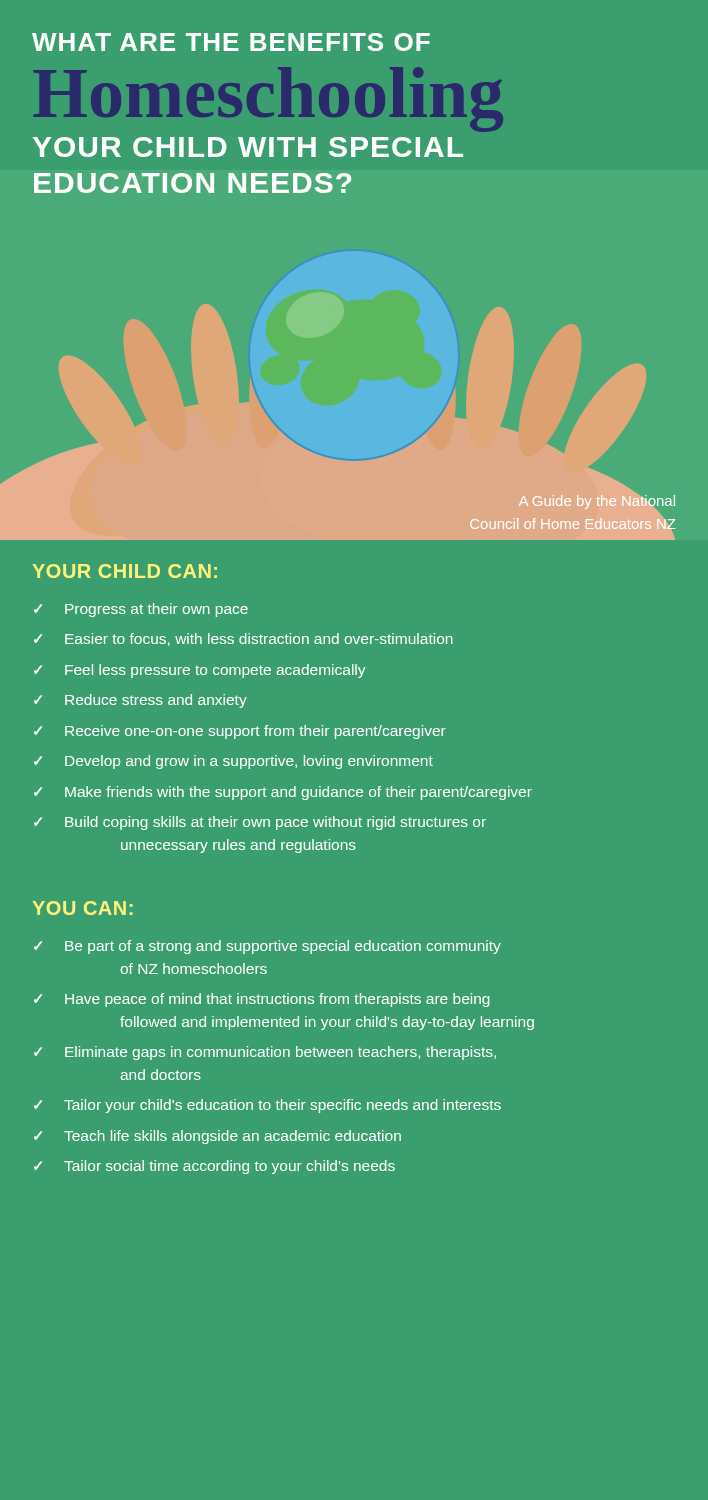Point to the block beginning "Tailor social time according to your"
This screenshot has height=1500, width=708.
pyautogui.click(x=230, y=1165)
